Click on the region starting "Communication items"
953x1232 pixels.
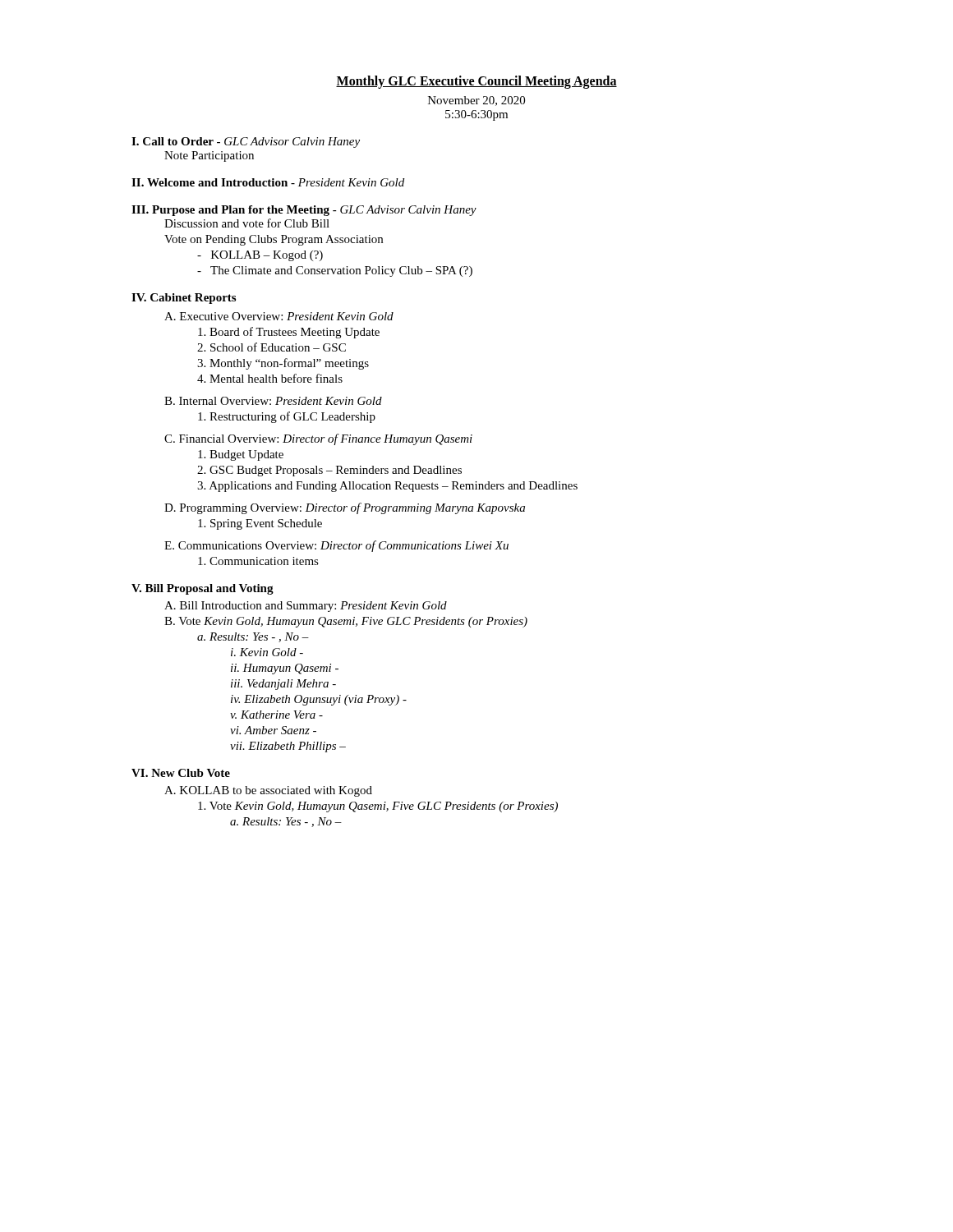tap(258, 561)
